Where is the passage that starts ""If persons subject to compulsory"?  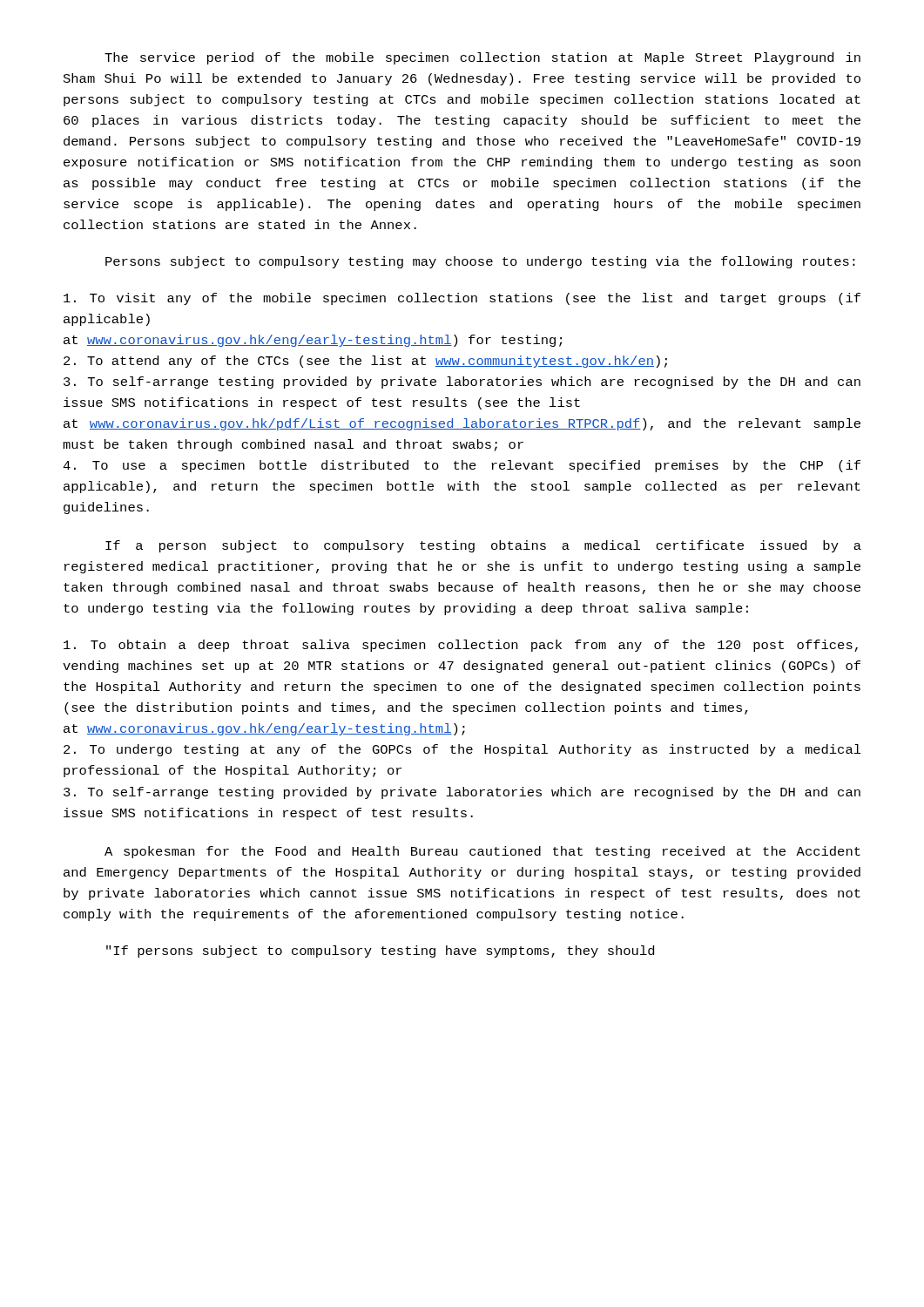[380, 951]
